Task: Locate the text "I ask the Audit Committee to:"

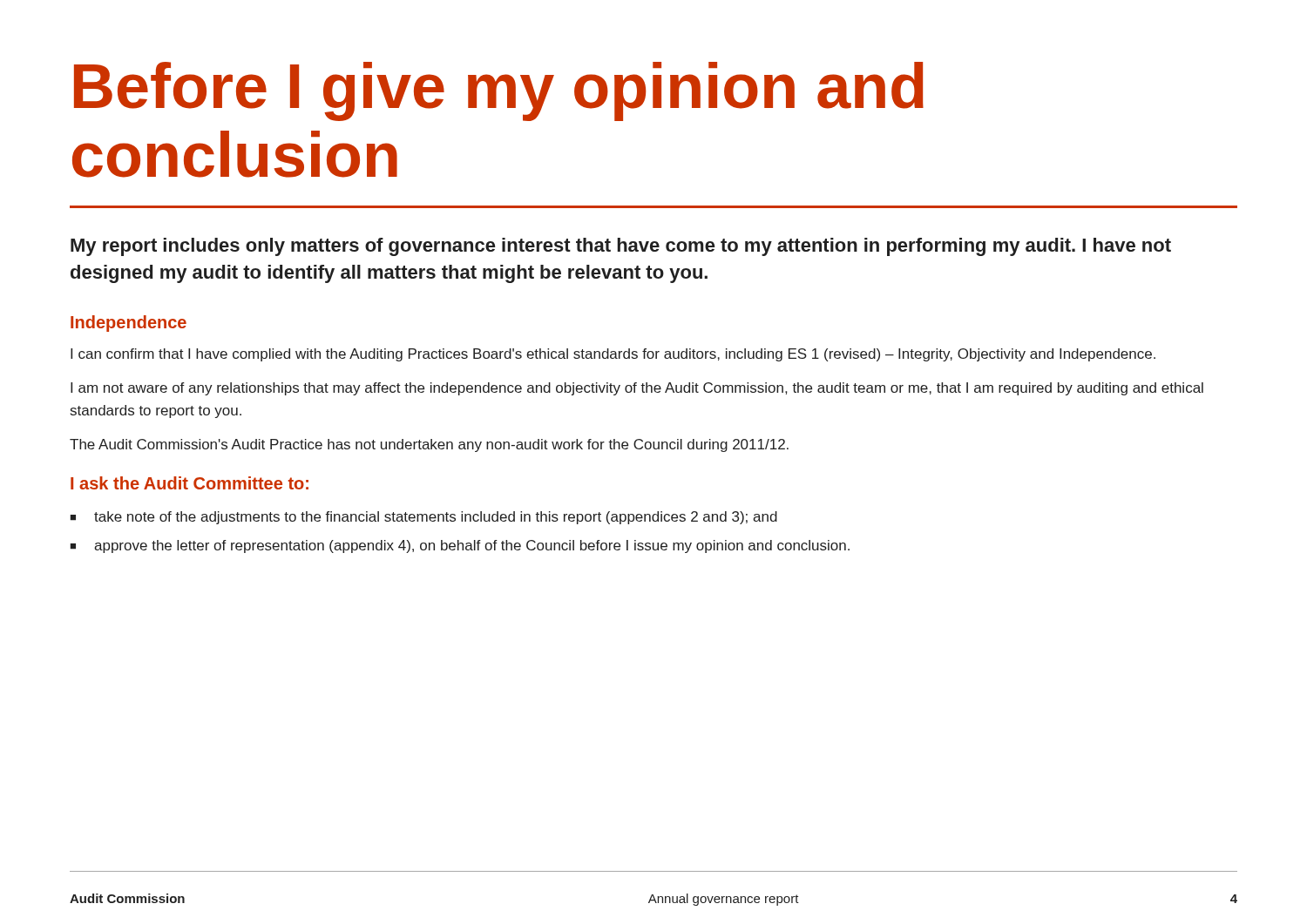Action: [190, 483]
